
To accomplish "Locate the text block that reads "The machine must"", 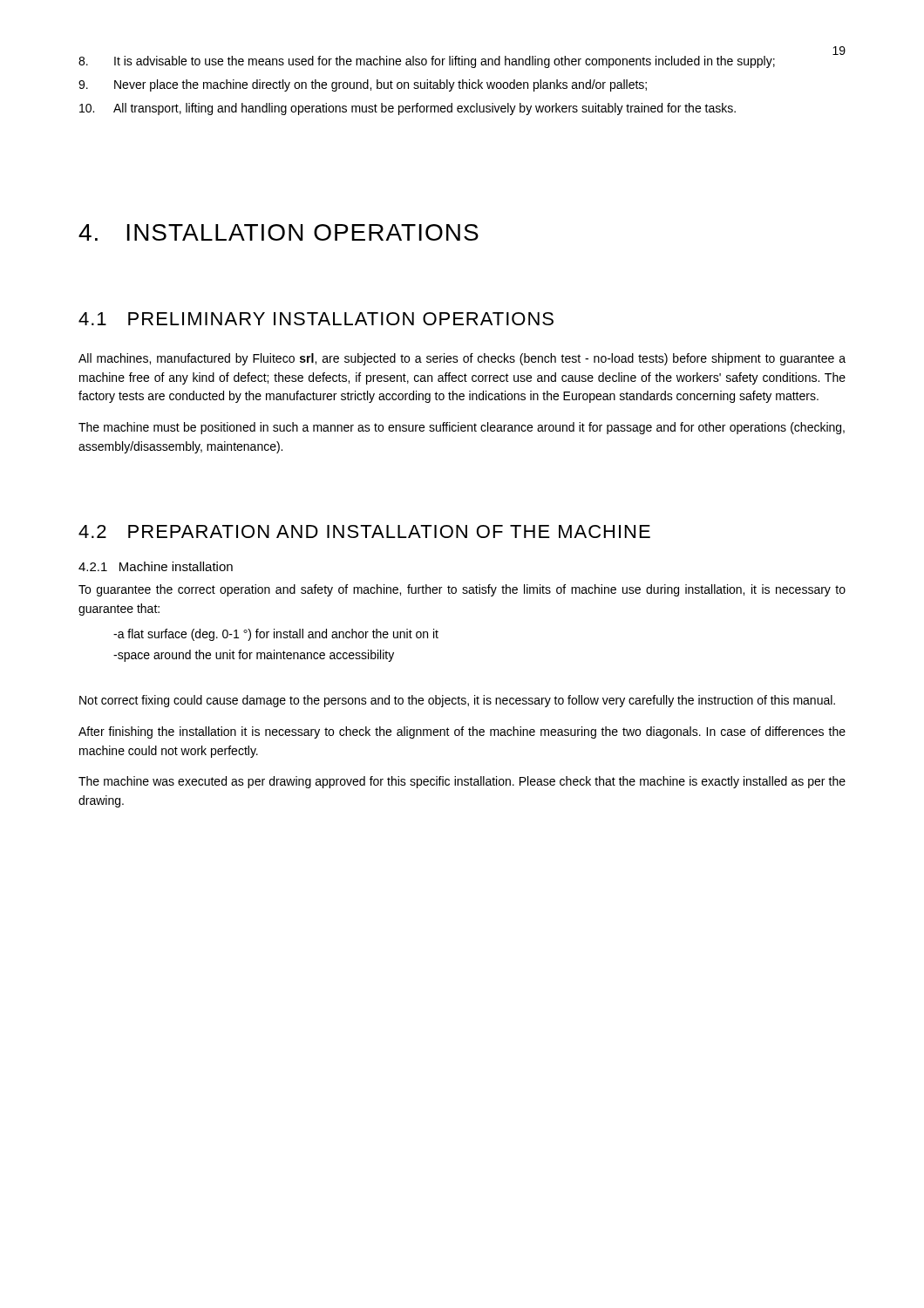I will [462, 437].
